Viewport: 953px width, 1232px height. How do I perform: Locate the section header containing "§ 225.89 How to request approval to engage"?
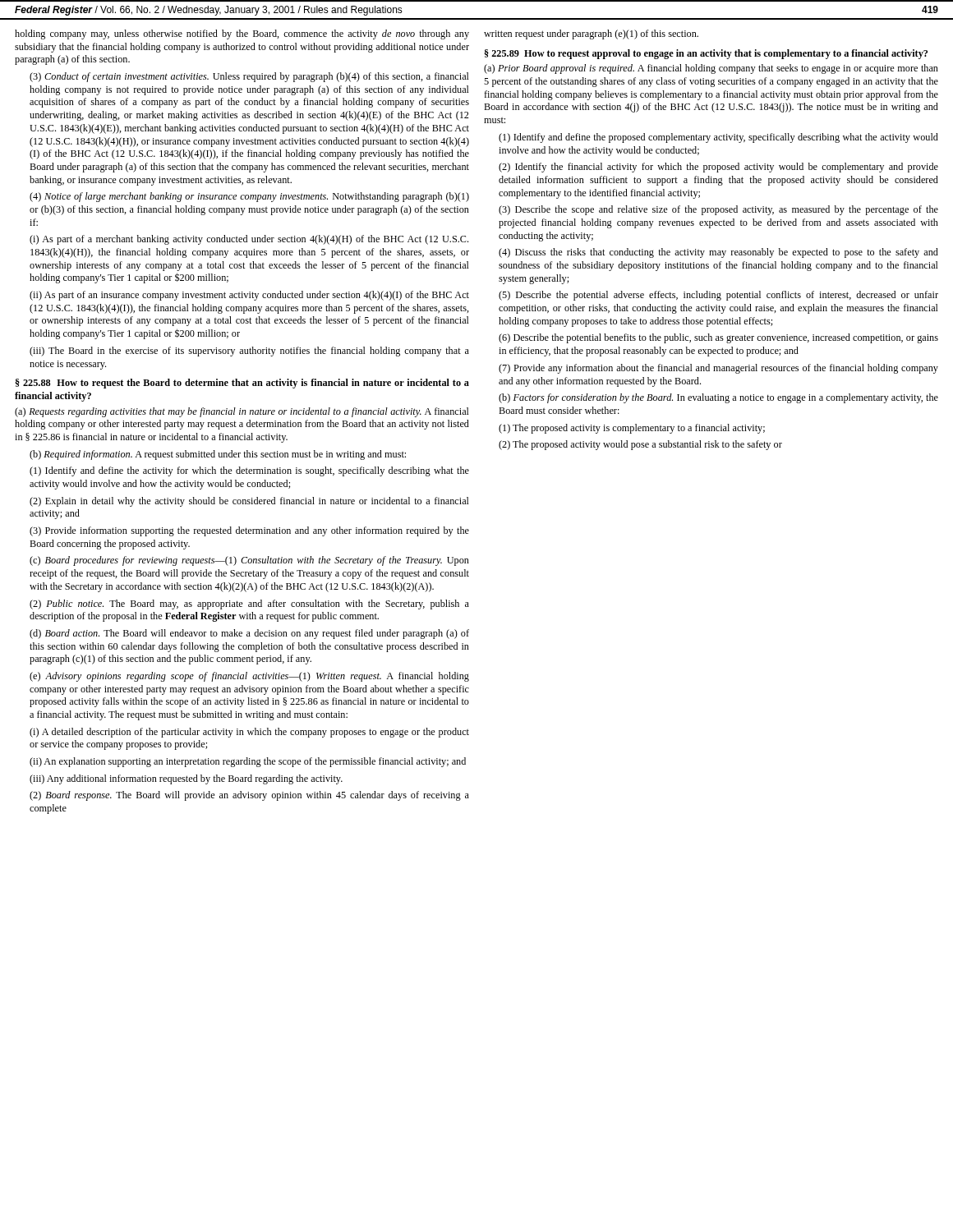(x=711, y=54)
